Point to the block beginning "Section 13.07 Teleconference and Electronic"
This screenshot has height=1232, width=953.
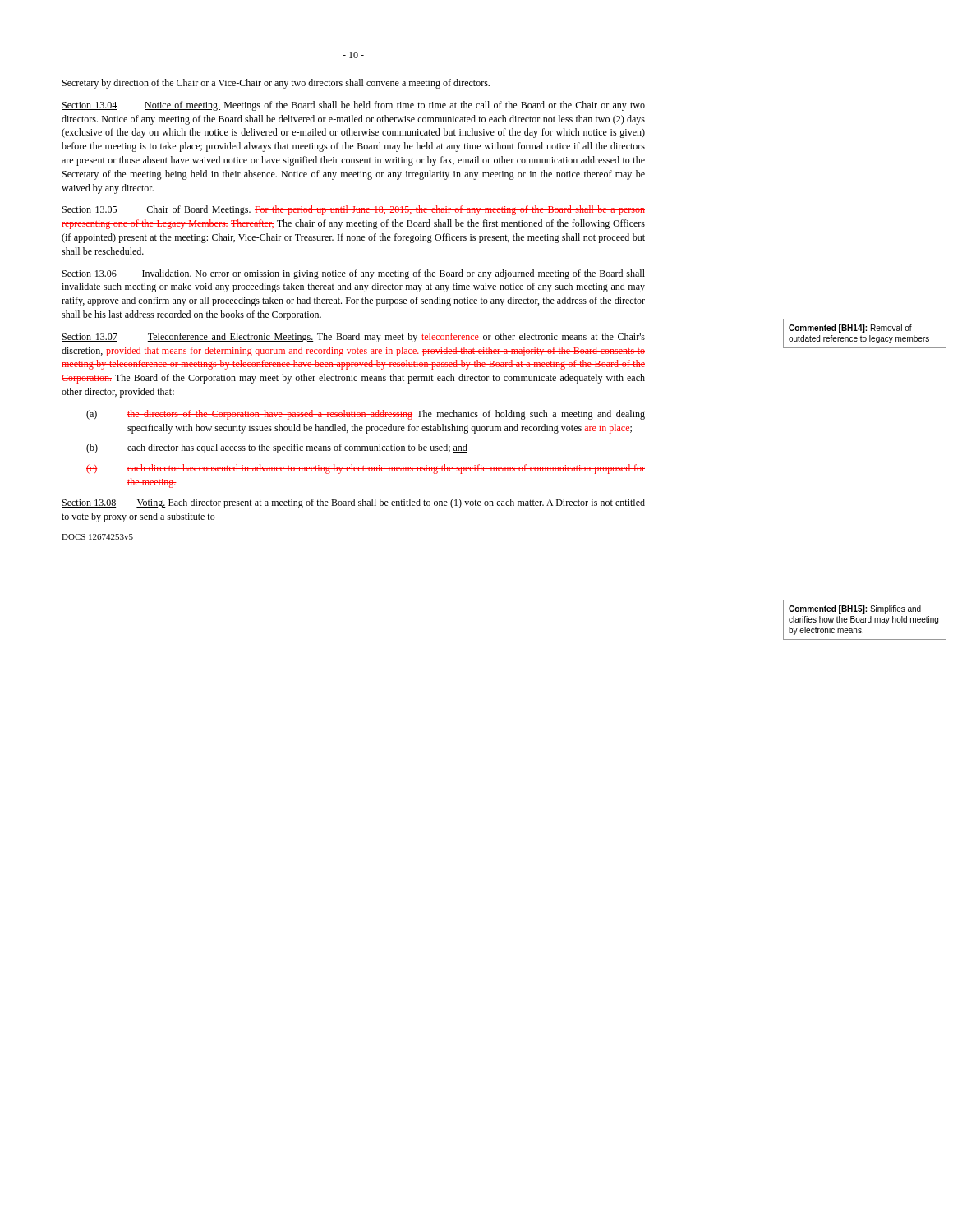[x=353, y=364]
